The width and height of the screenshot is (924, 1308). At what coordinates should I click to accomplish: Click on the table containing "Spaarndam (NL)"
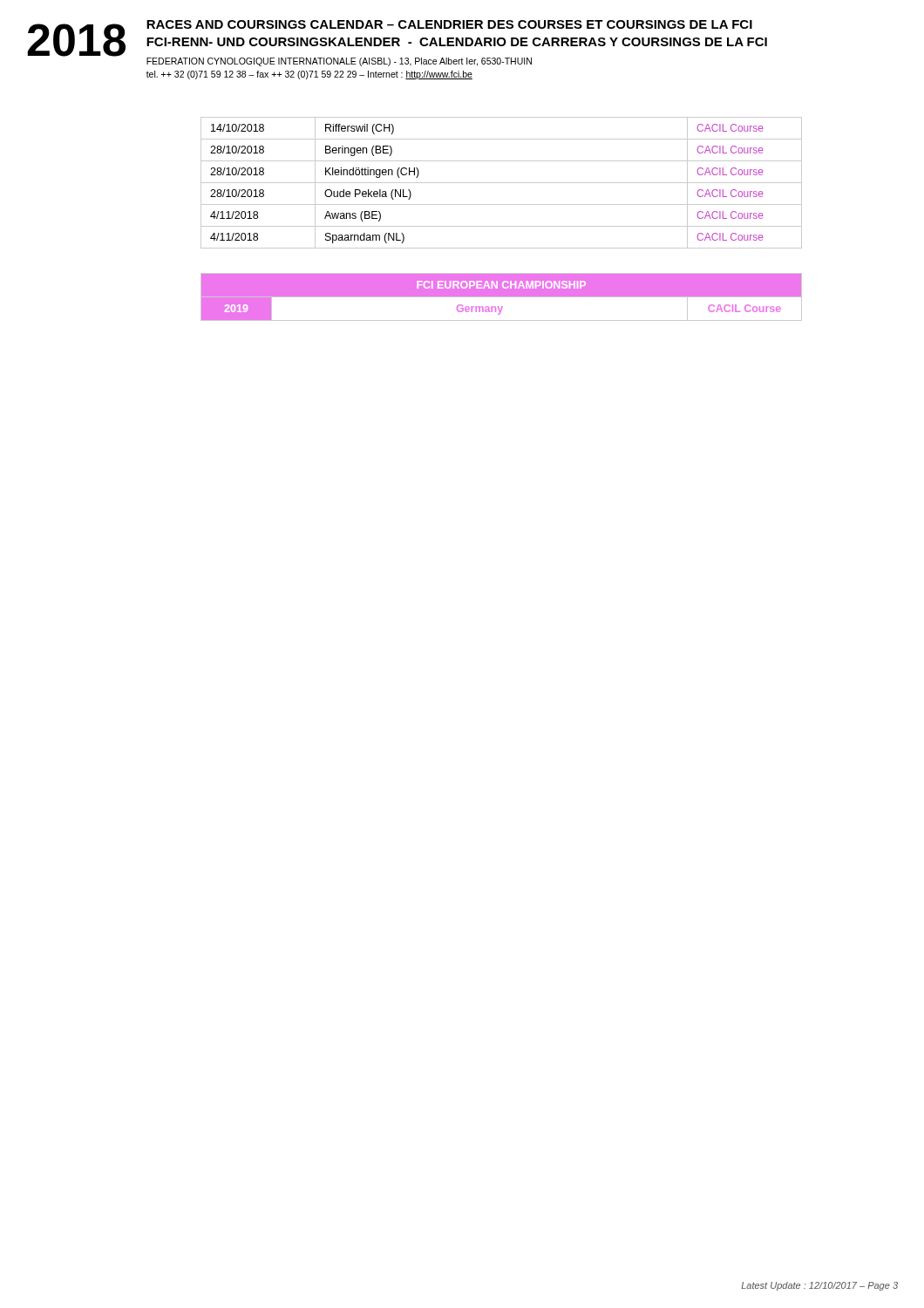pyautogui.click(x=501, y=183)
